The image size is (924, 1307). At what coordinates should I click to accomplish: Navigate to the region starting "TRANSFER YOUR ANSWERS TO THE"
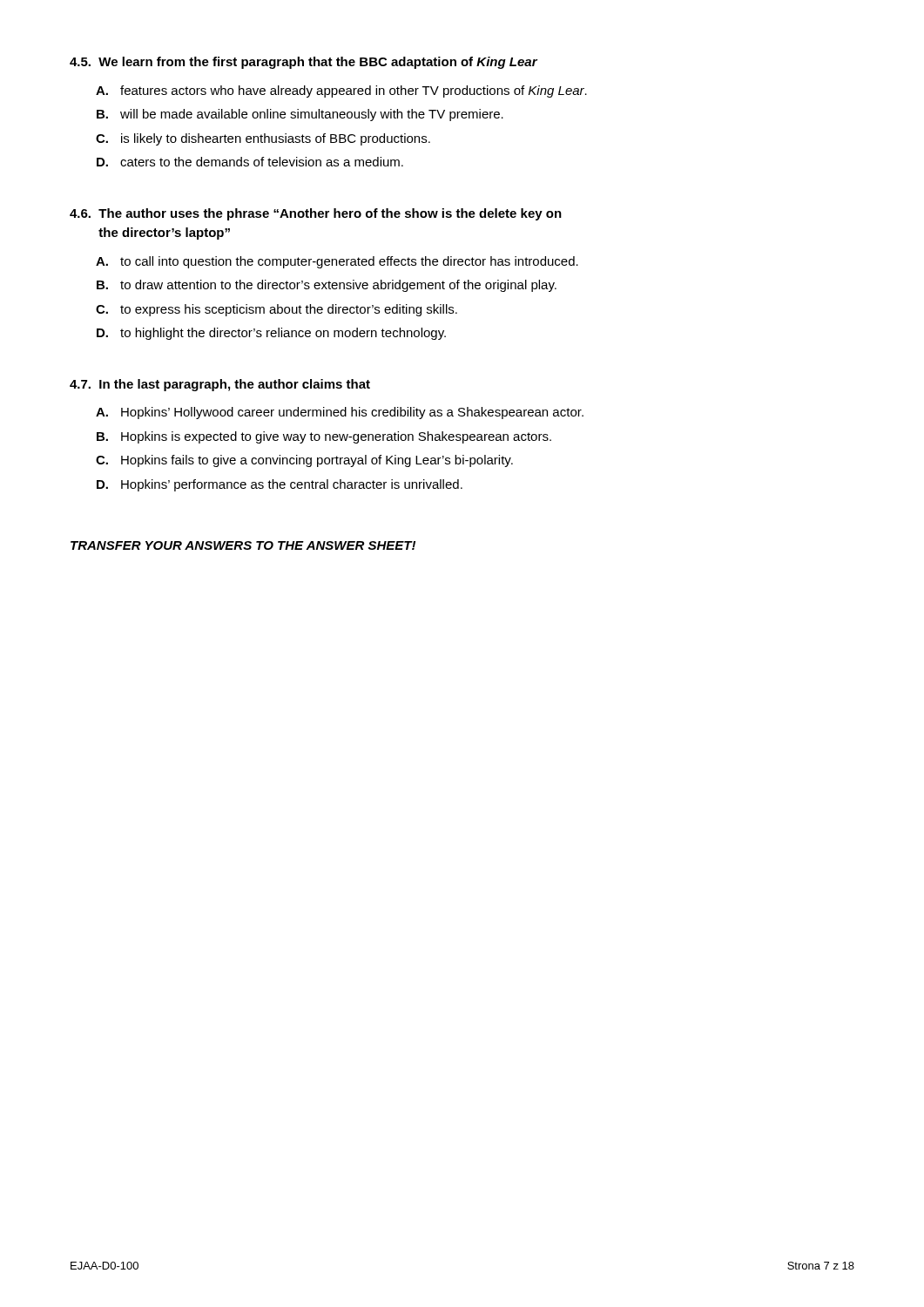(x=243, y=545)
